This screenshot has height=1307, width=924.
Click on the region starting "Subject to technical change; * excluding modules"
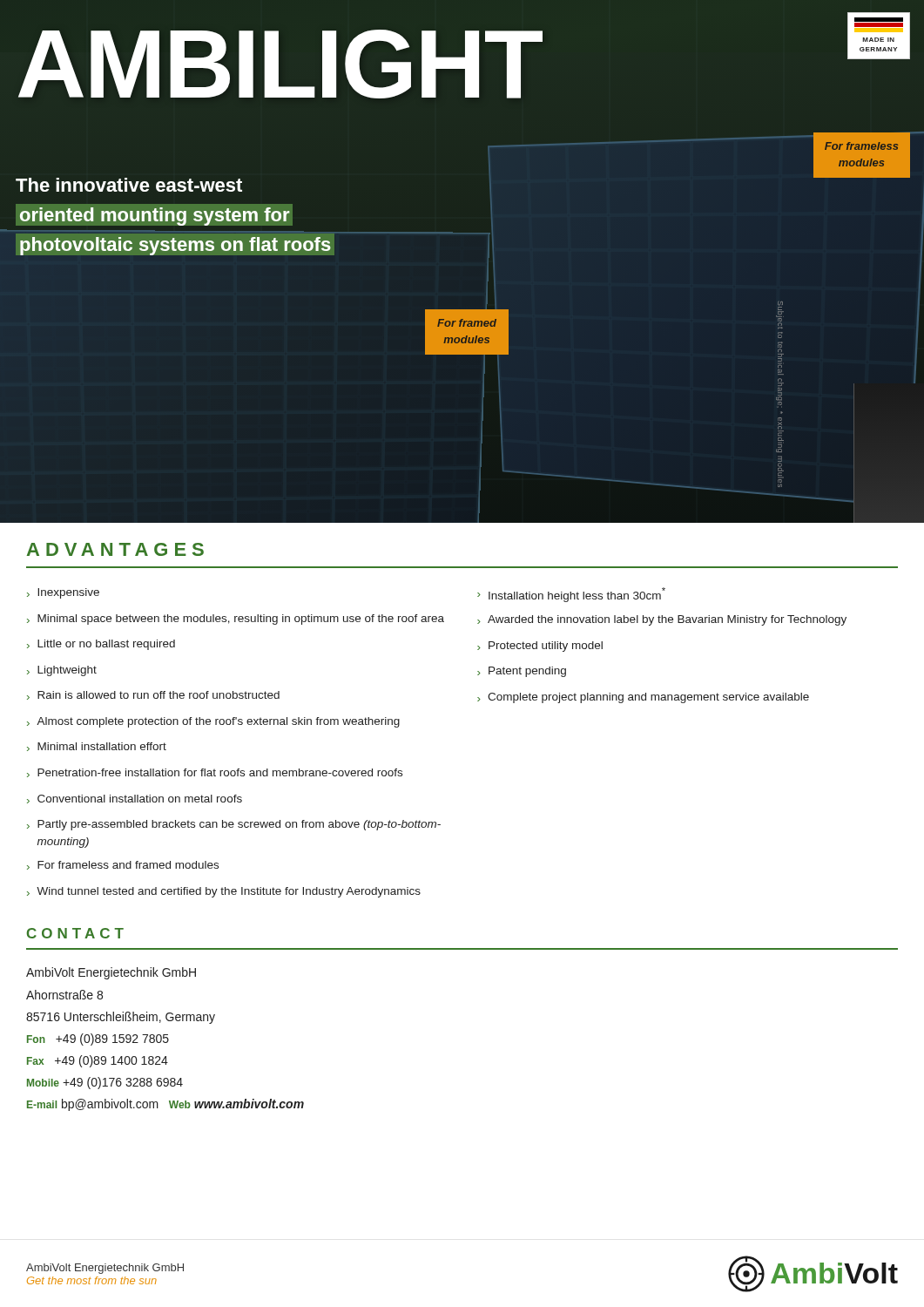click(780, 394)
